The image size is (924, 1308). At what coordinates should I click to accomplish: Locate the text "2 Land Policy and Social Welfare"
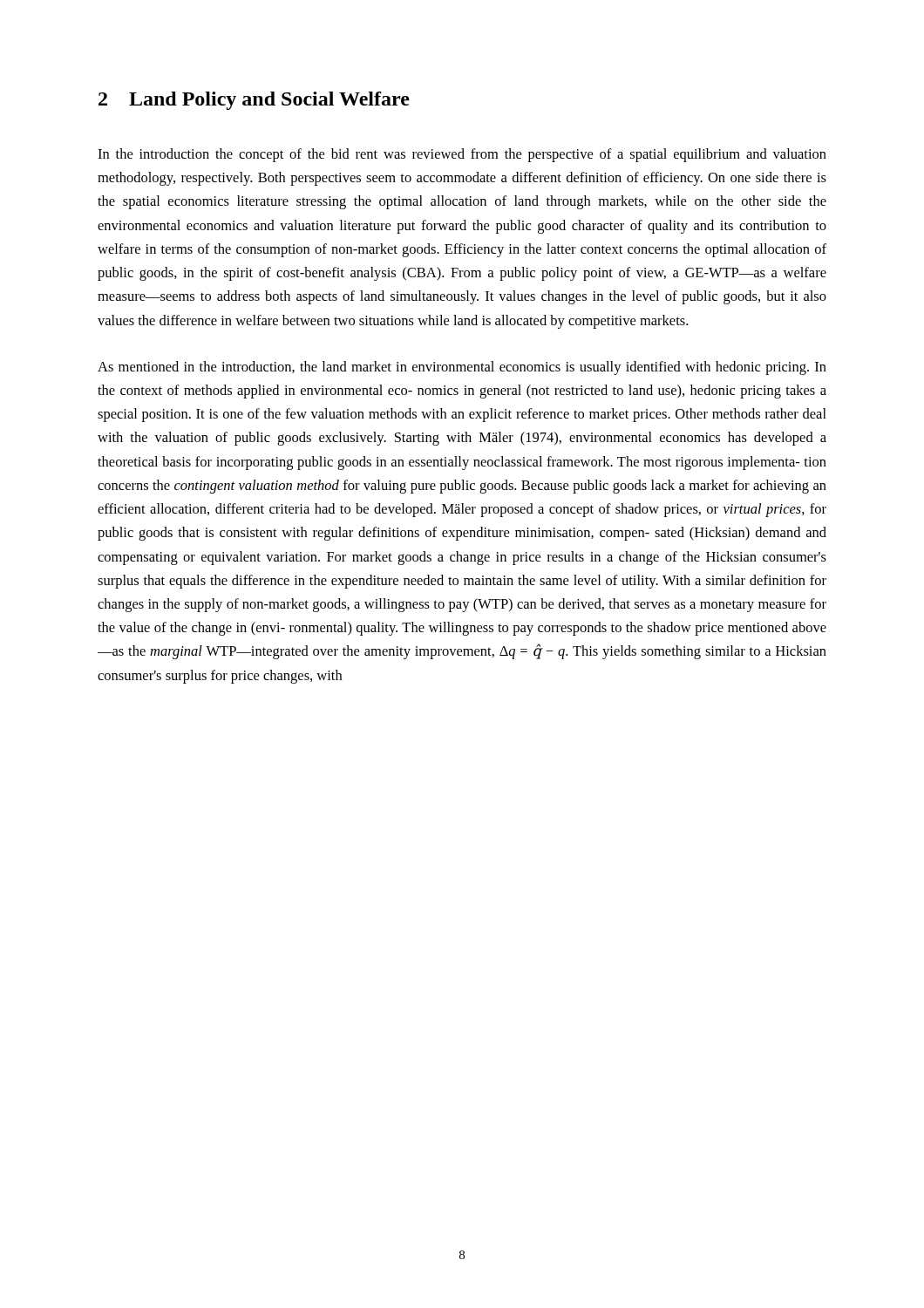(x=254, y=99)
